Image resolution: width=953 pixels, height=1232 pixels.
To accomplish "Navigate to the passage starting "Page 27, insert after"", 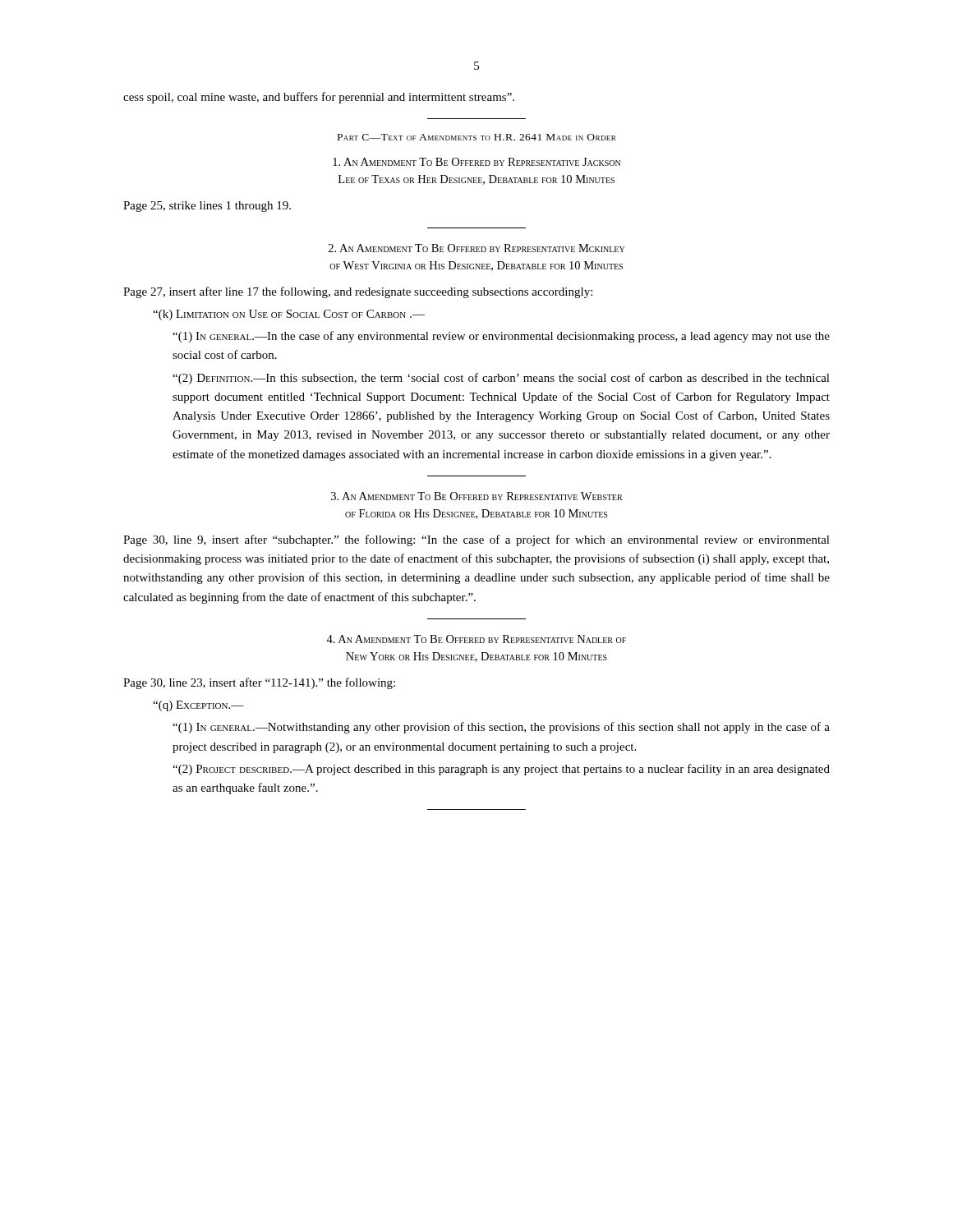I will click(476, 373).
